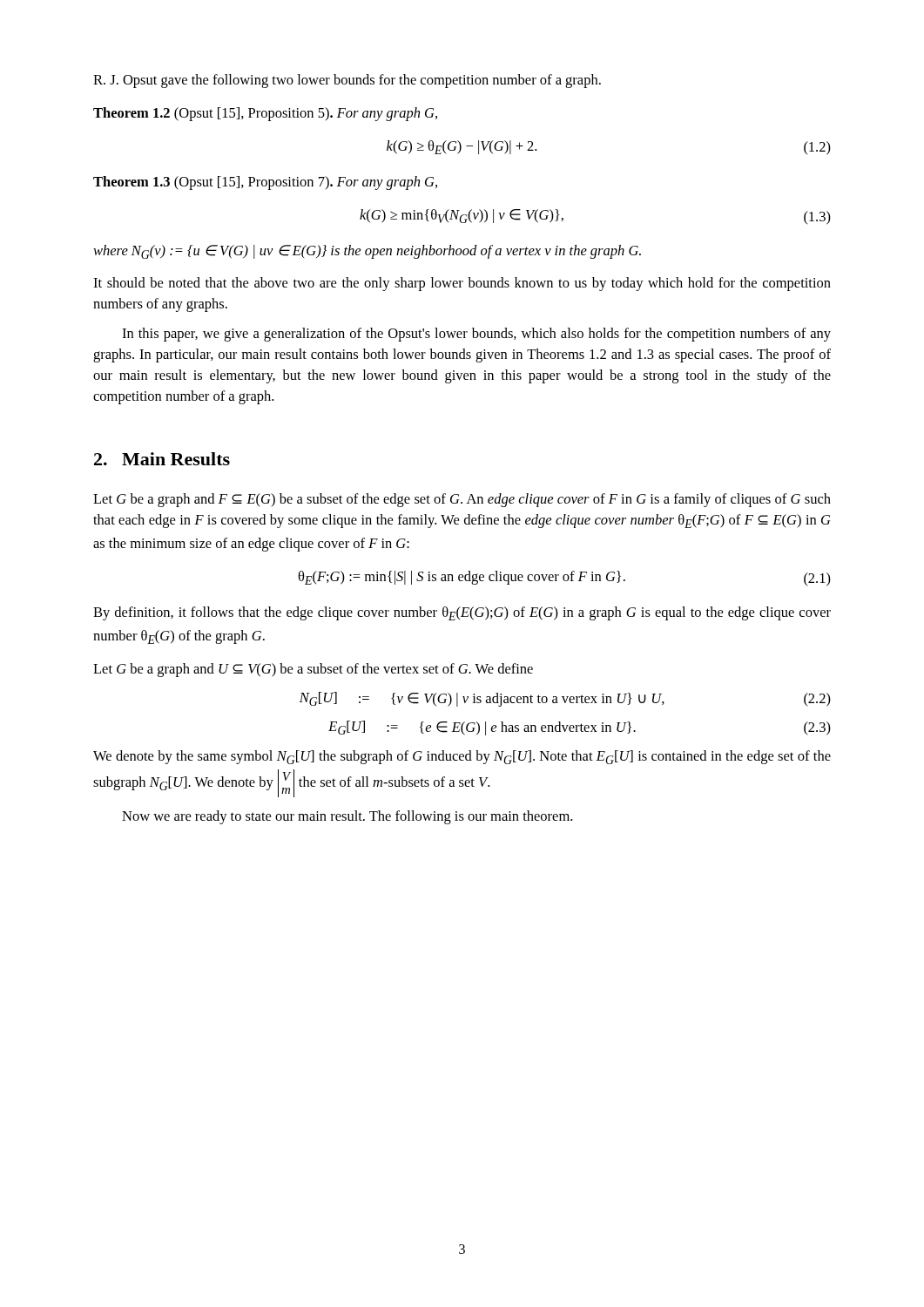Point to the text starting "Now we are ready to state our main"
Image resolution: width=924 pixels, height=1307 pixels.
point(462,817)
